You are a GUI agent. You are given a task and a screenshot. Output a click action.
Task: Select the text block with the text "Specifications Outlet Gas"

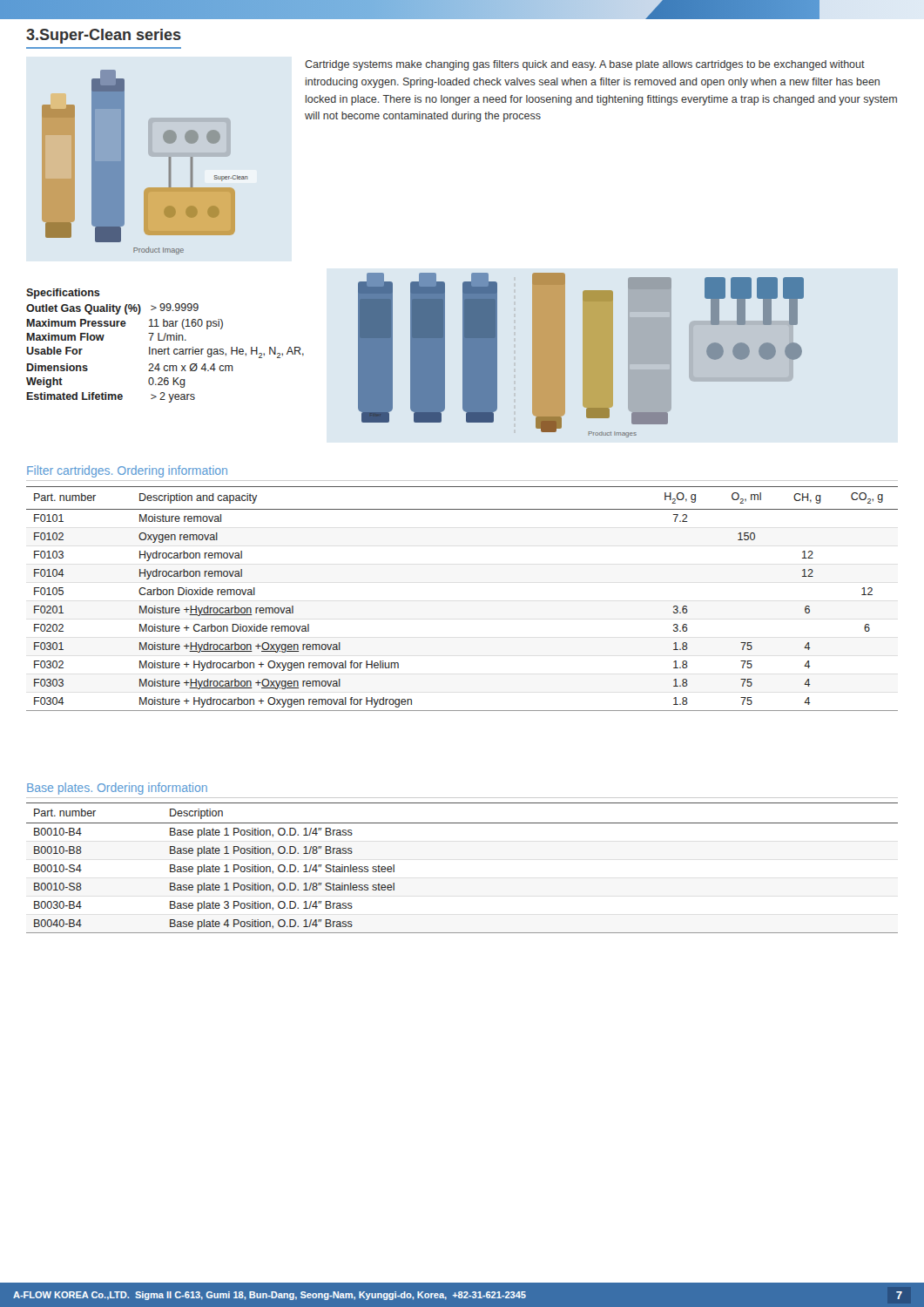click(165, 345)
